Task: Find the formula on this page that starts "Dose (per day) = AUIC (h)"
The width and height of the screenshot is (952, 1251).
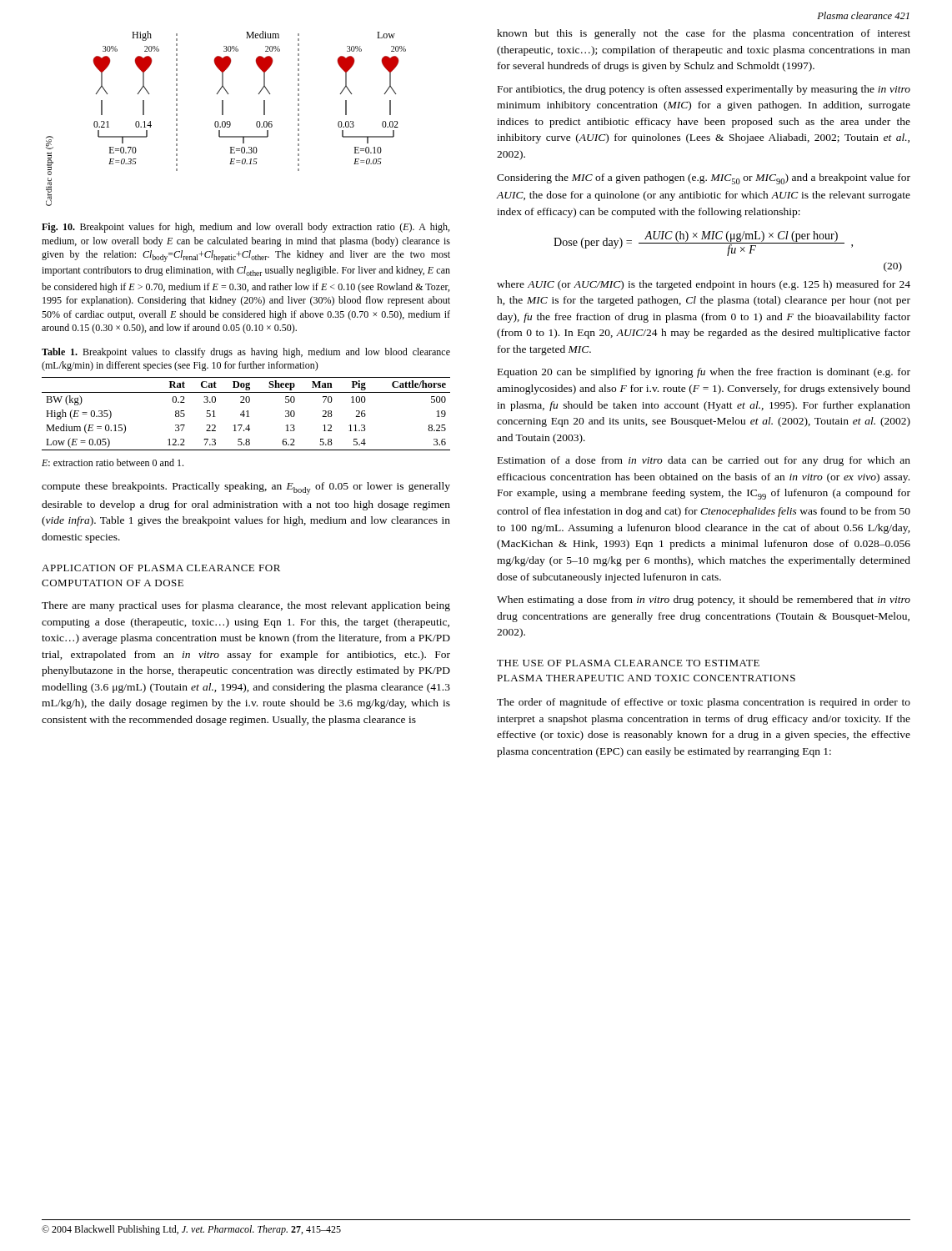Action: tap(704, 250)
